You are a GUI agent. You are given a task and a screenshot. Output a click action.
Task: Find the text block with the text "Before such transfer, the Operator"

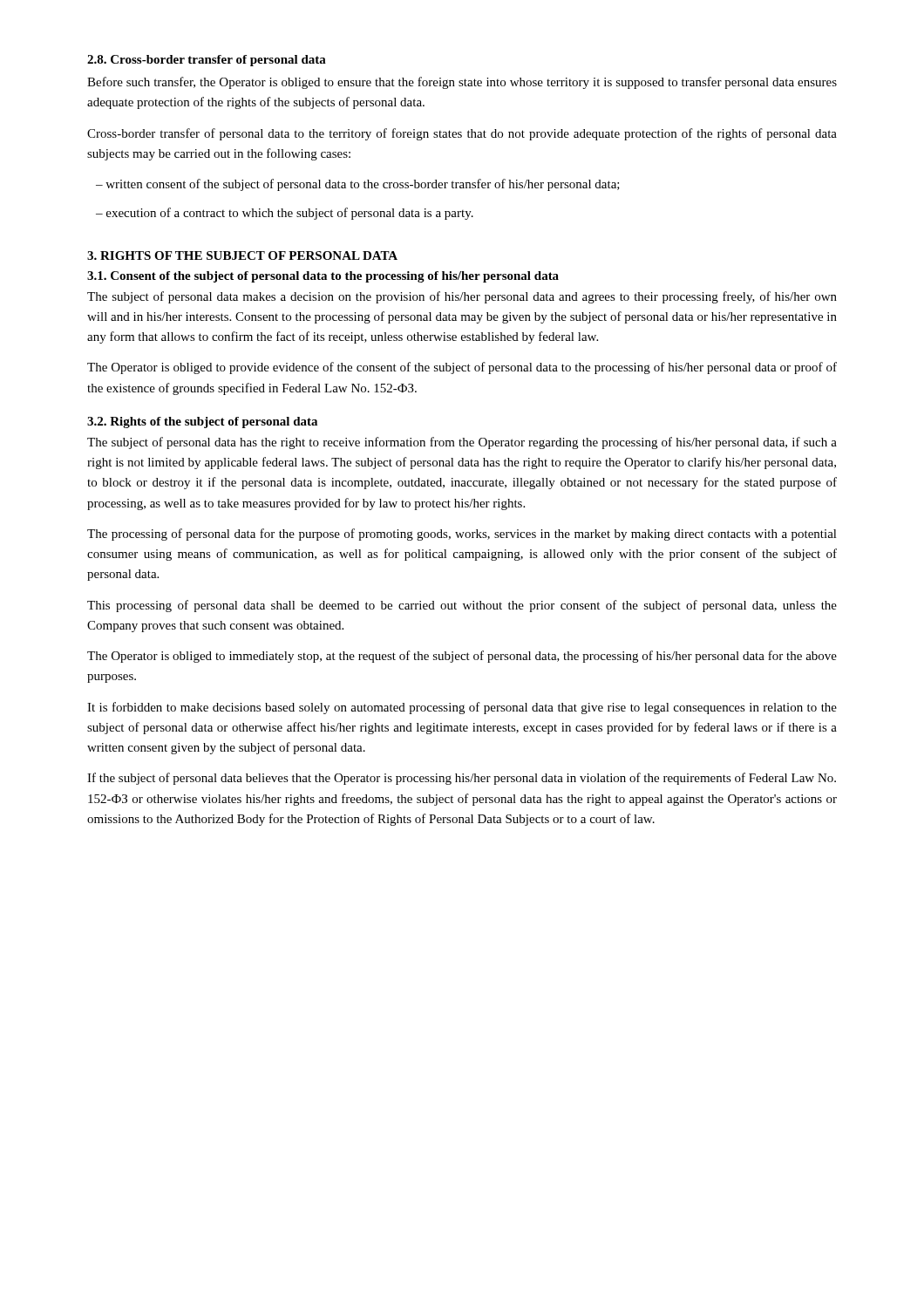pyautogui.click(x=462, y=92)
